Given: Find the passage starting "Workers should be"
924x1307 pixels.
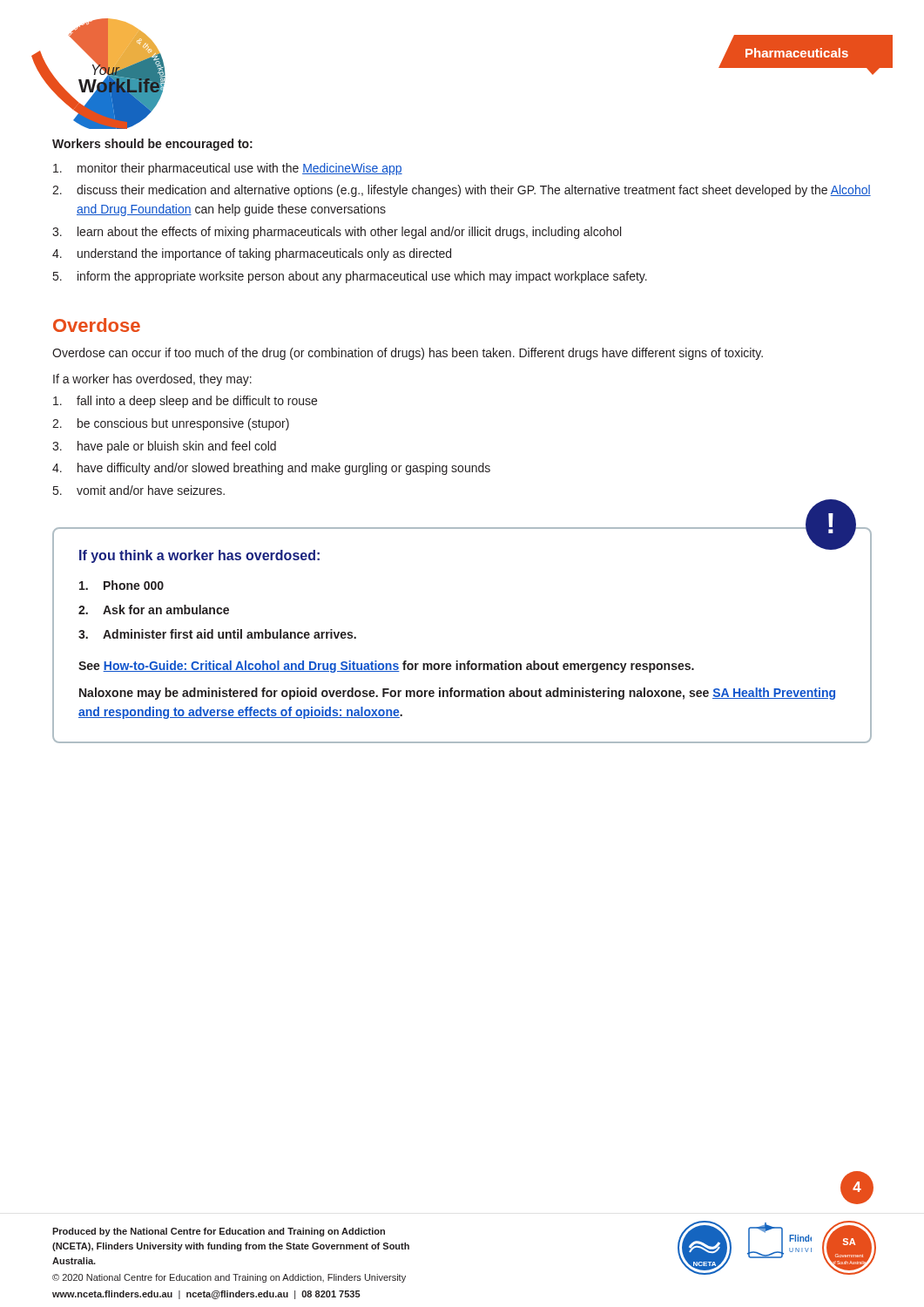Looking at the screenshot, I should pos(153,144).
